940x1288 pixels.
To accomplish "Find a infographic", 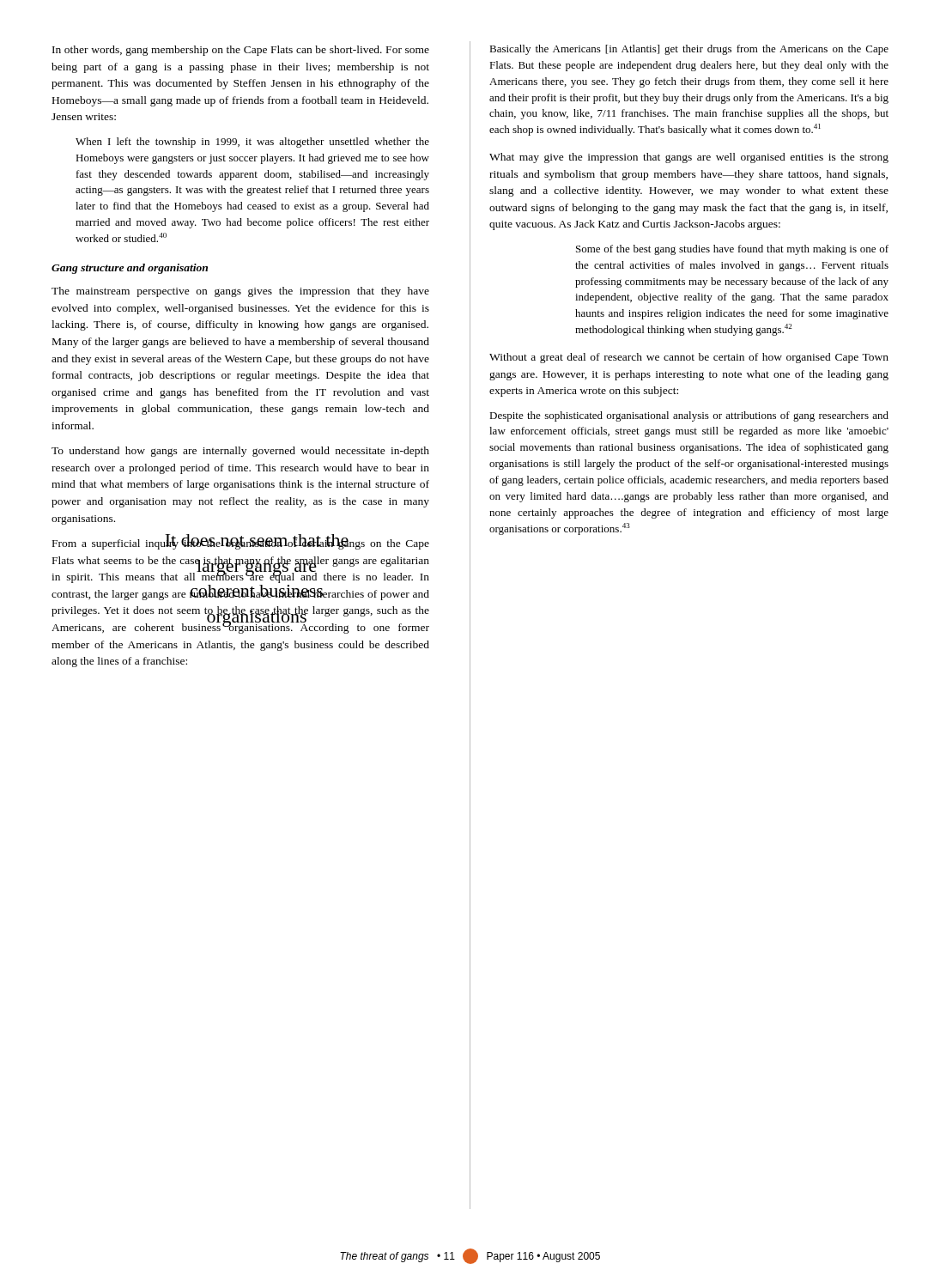I will [x=257, y=578].
